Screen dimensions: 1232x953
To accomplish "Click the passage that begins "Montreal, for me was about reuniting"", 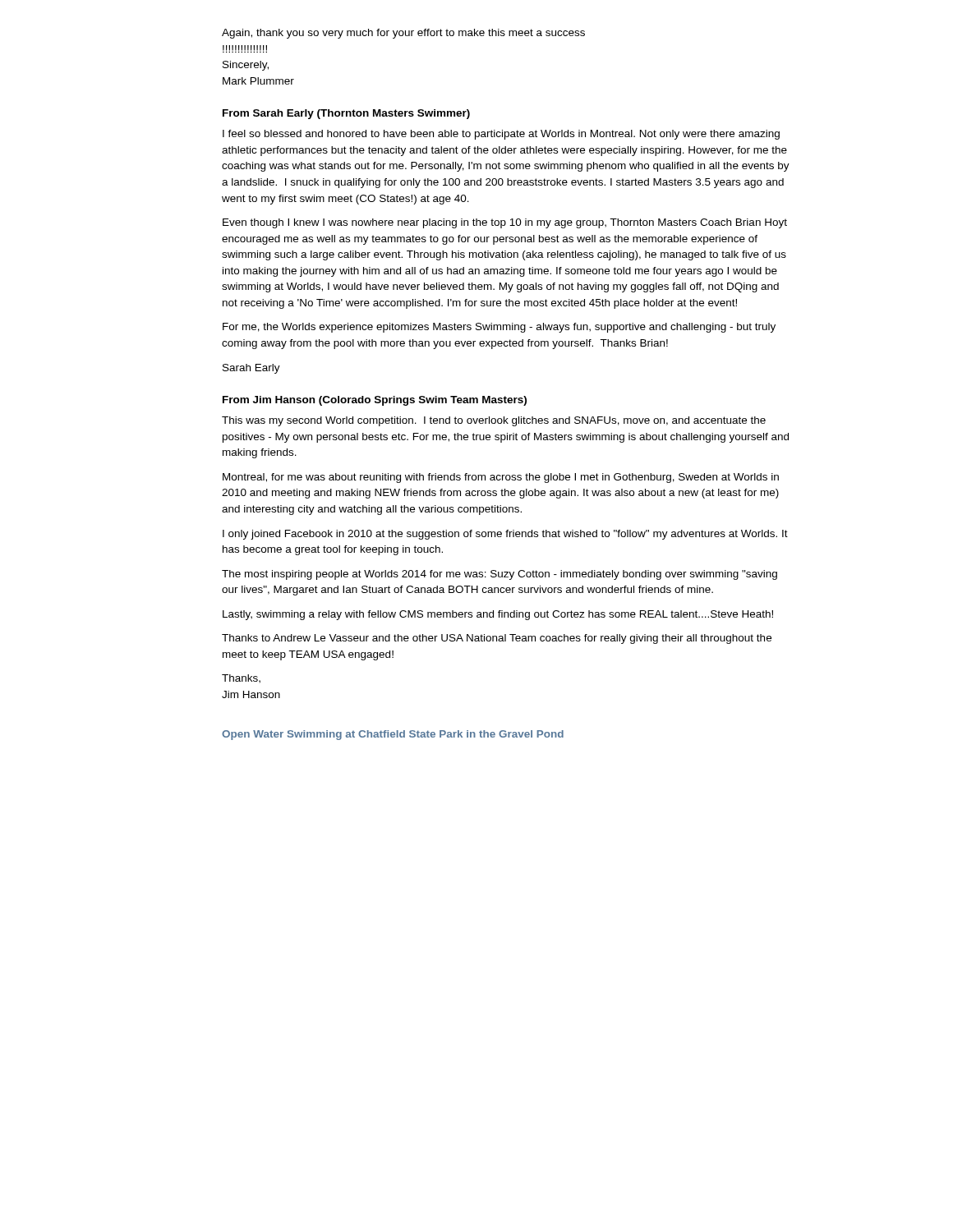I will coord(501,493).
